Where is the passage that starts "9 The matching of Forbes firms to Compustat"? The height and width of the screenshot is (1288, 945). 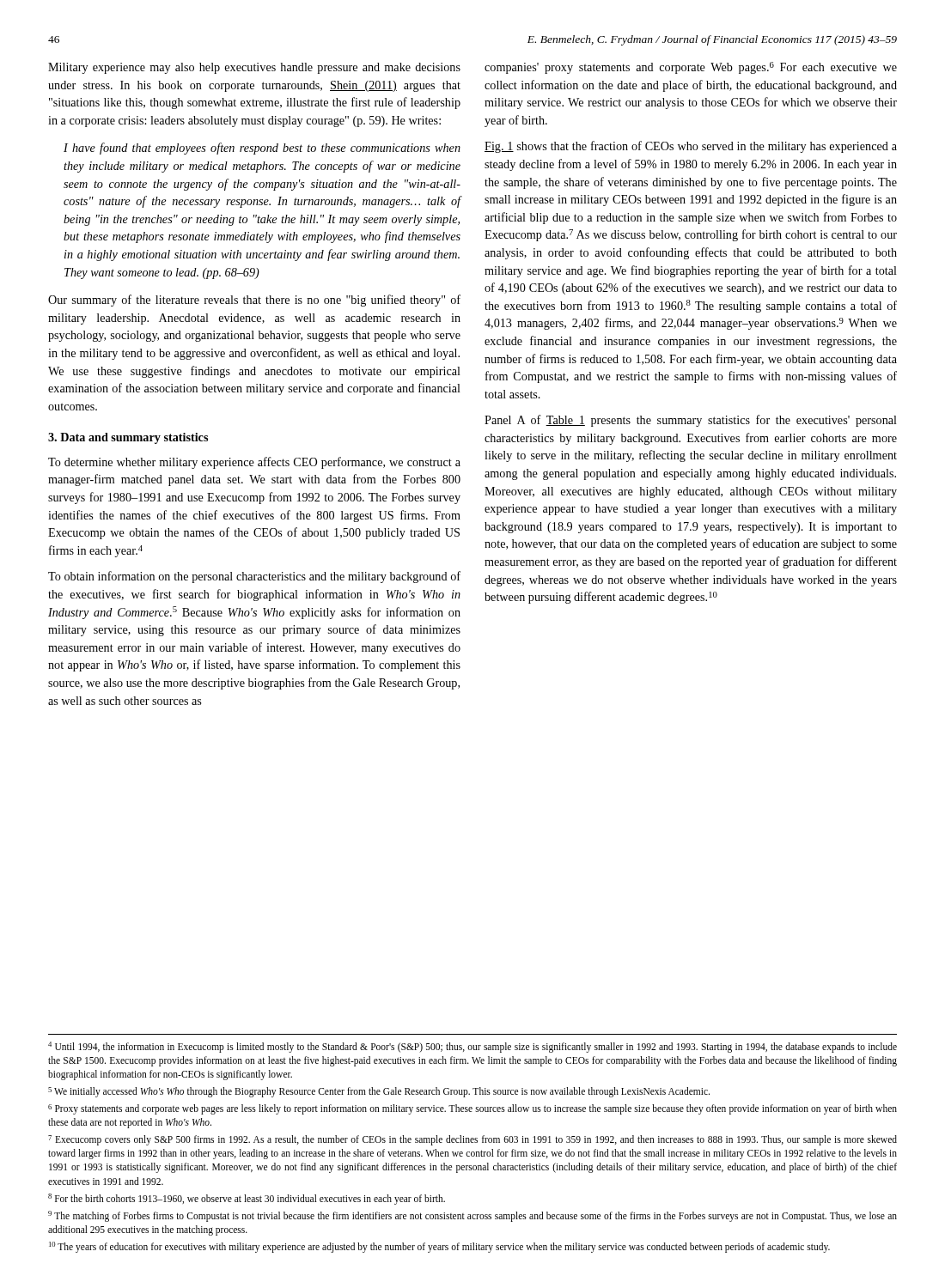[472, 1222]
